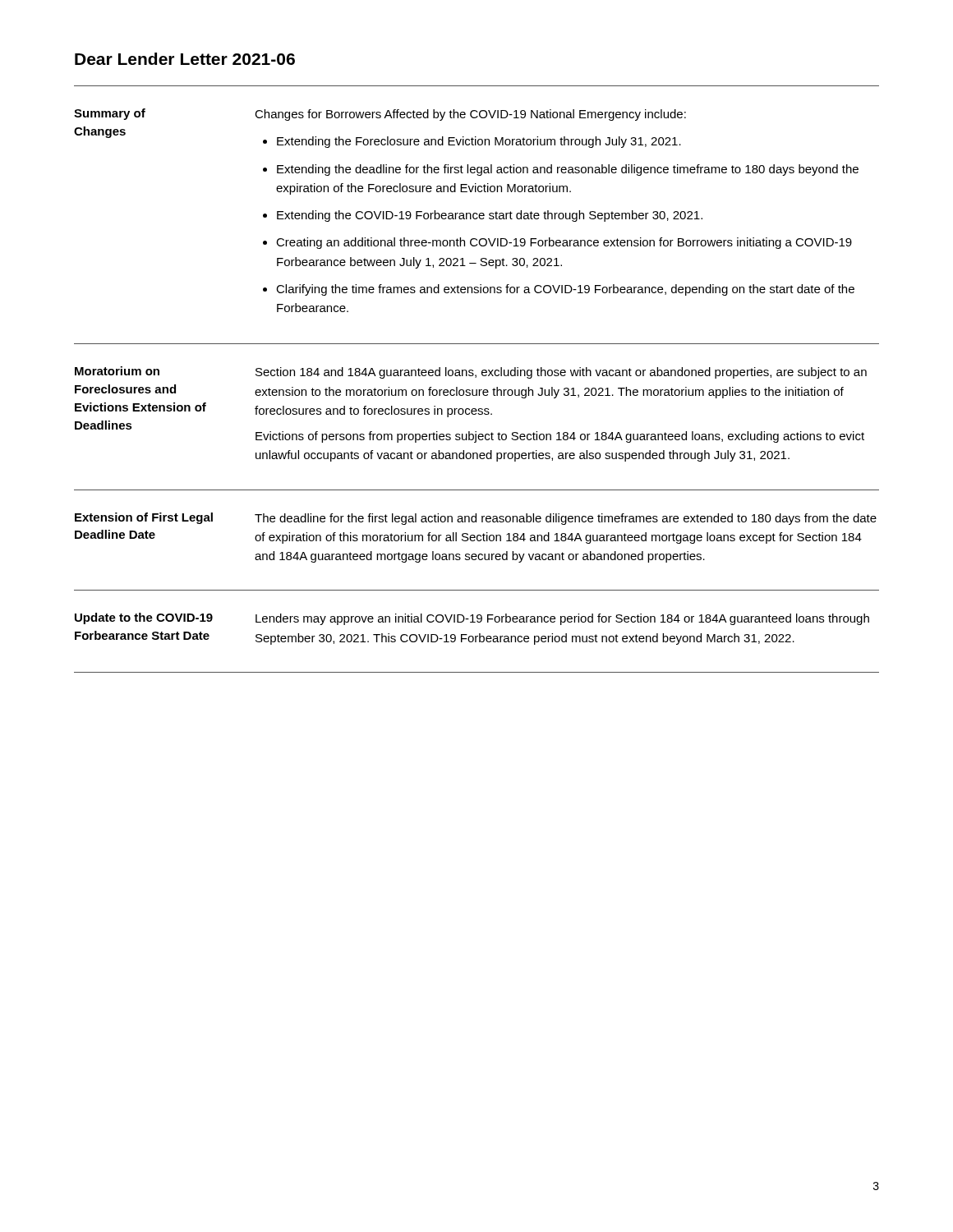Locate the text block with the text "The deadline for the first legal action and"

pyautogui.click(x=567, y=537)
